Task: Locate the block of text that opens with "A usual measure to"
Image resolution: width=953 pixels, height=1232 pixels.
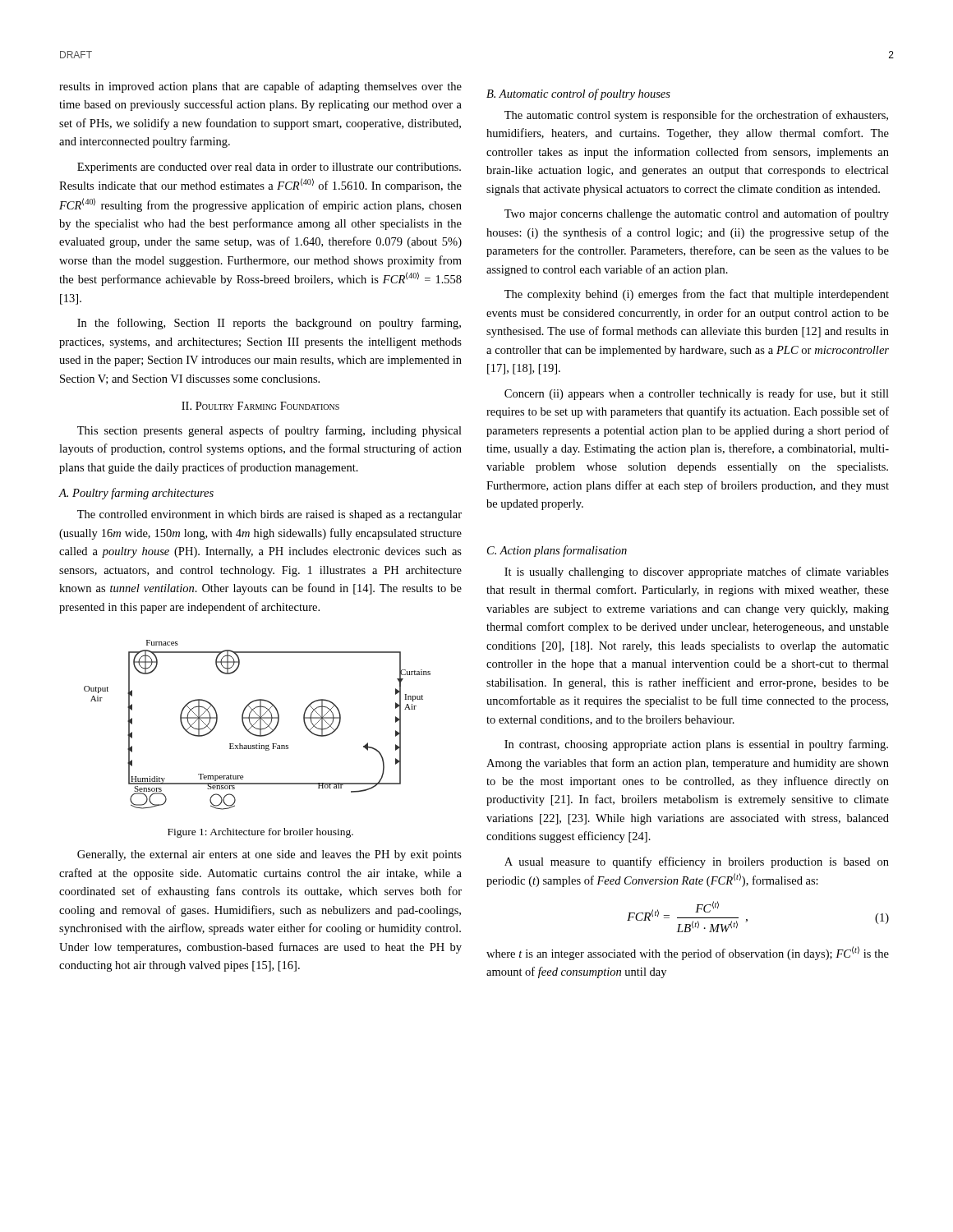Action: point(688,871)
